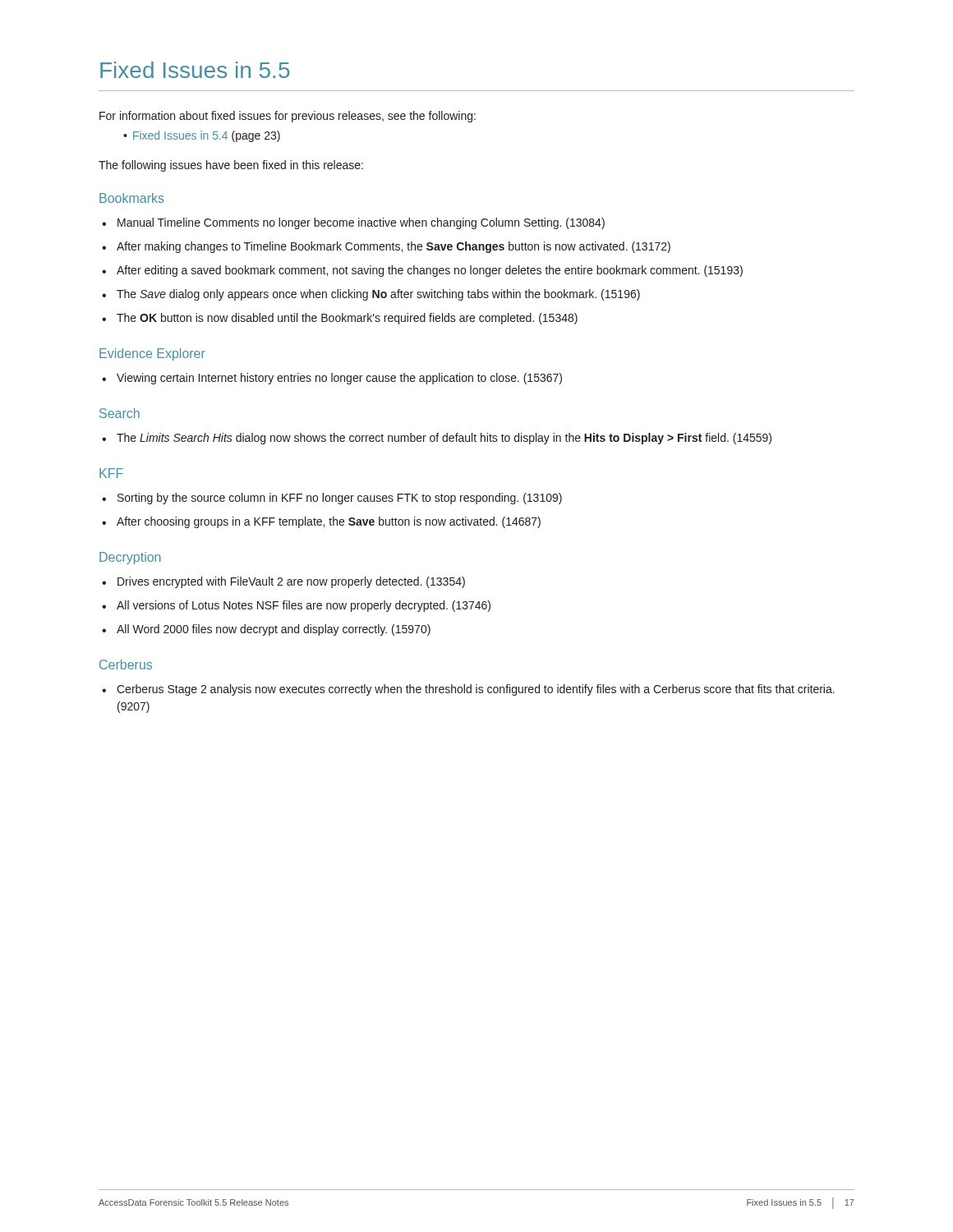Find the text block starting "The following issues"

coord(231,165)
